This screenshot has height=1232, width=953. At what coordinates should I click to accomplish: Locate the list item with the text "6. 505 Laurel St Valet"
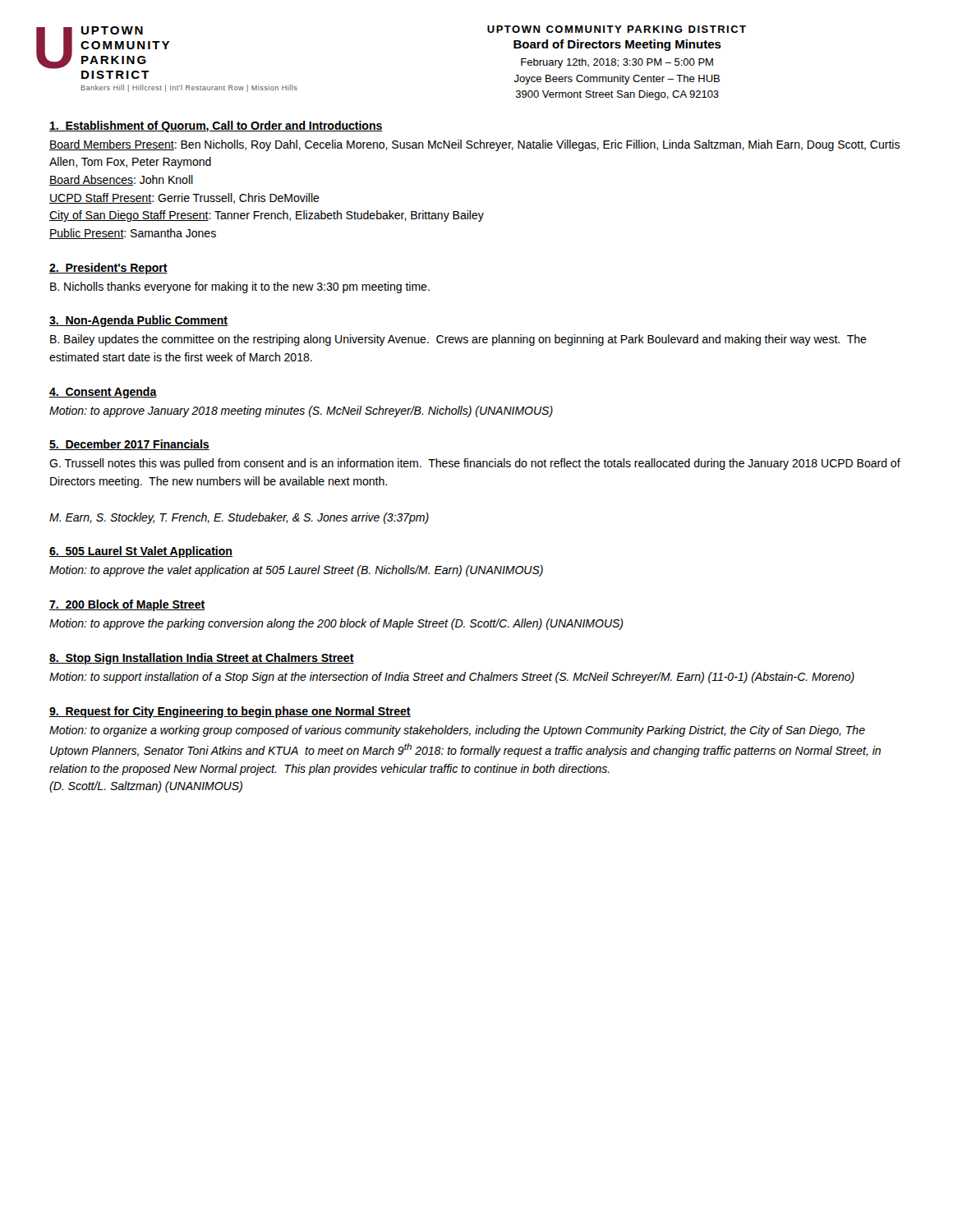476,562
